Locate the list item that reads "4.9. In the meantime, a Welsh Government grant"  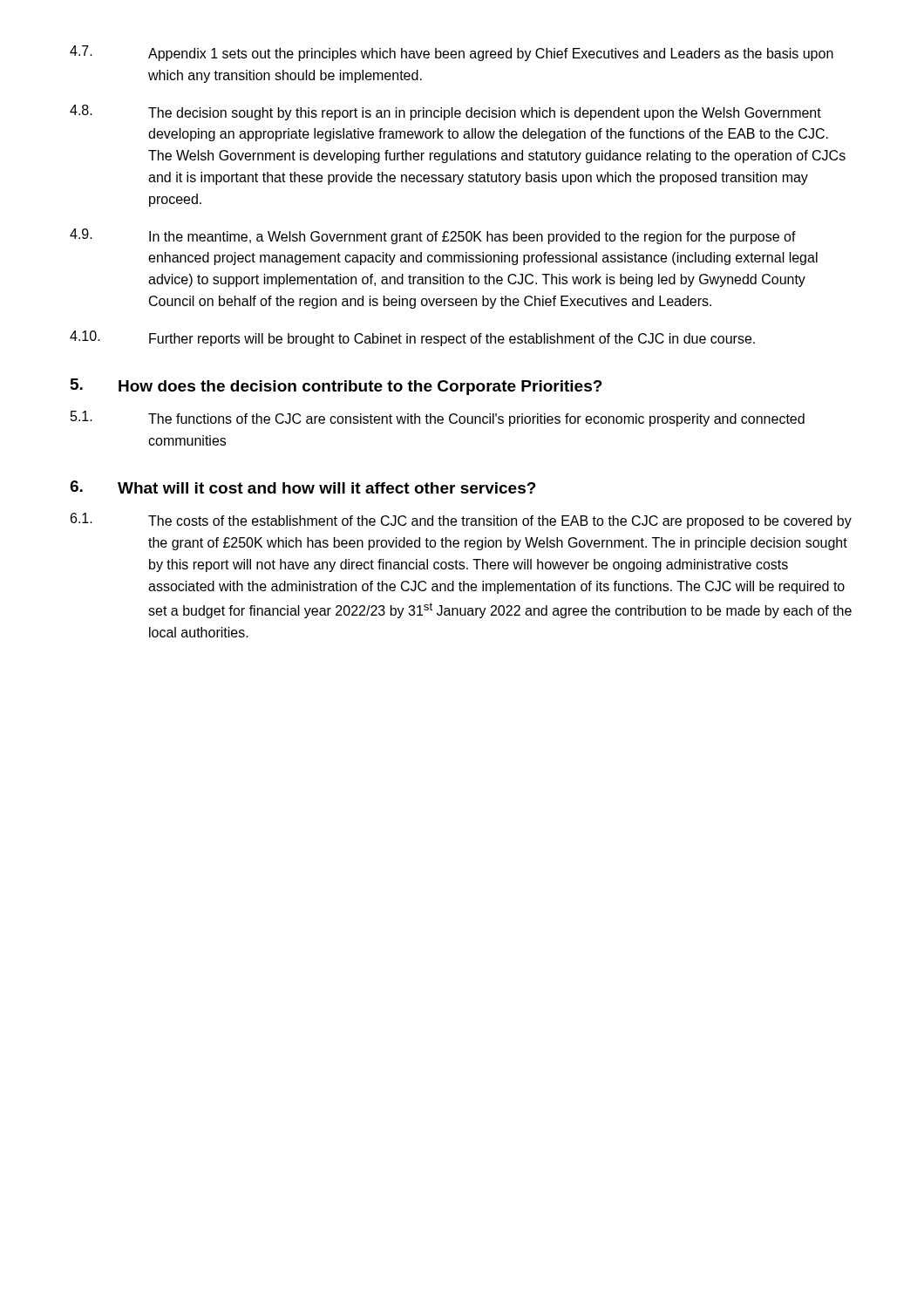(x=462, y=270)
